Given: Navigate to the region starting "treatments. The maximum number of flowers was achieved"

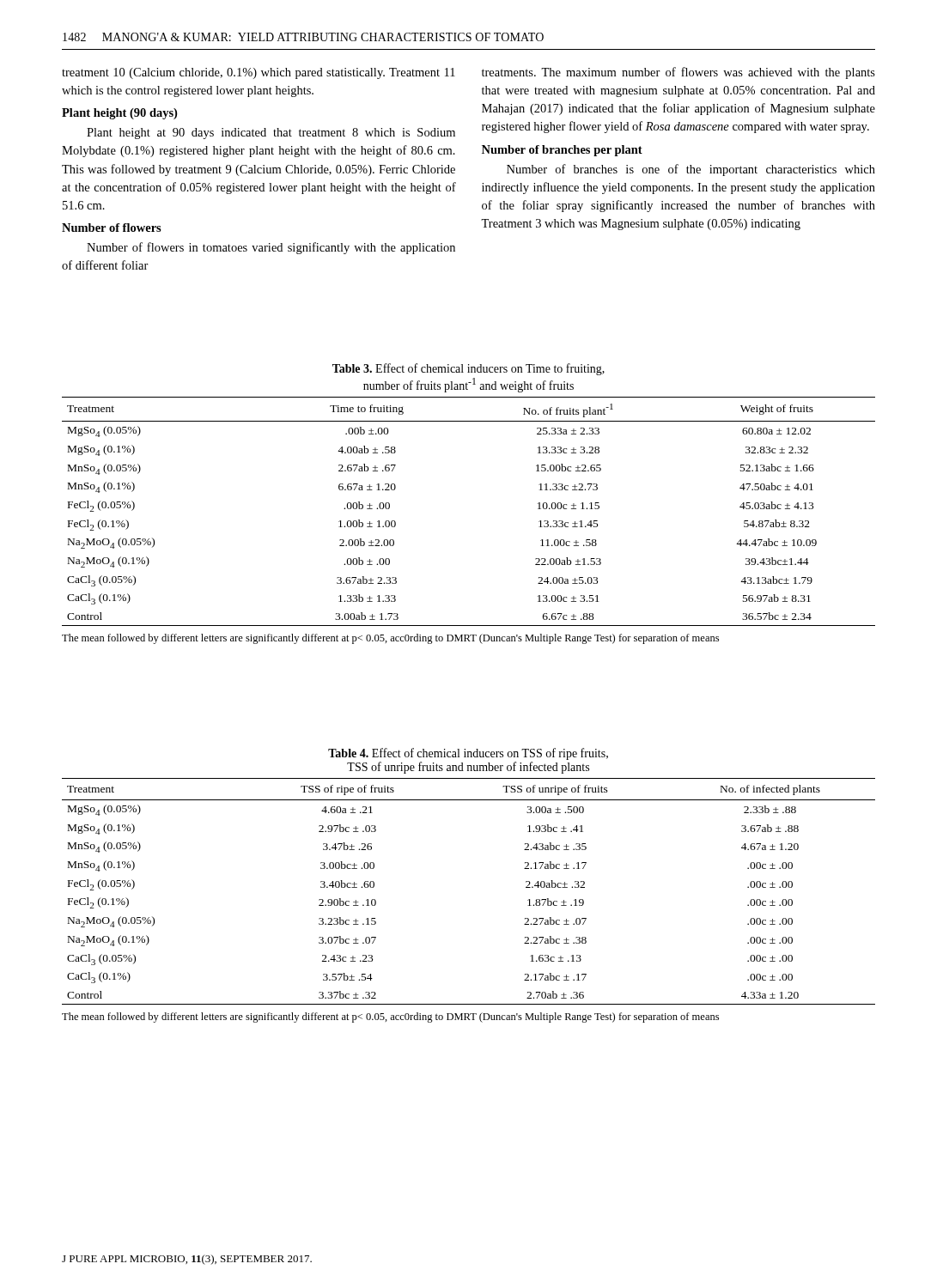Looking at the screenshot, I should (678, 99).
